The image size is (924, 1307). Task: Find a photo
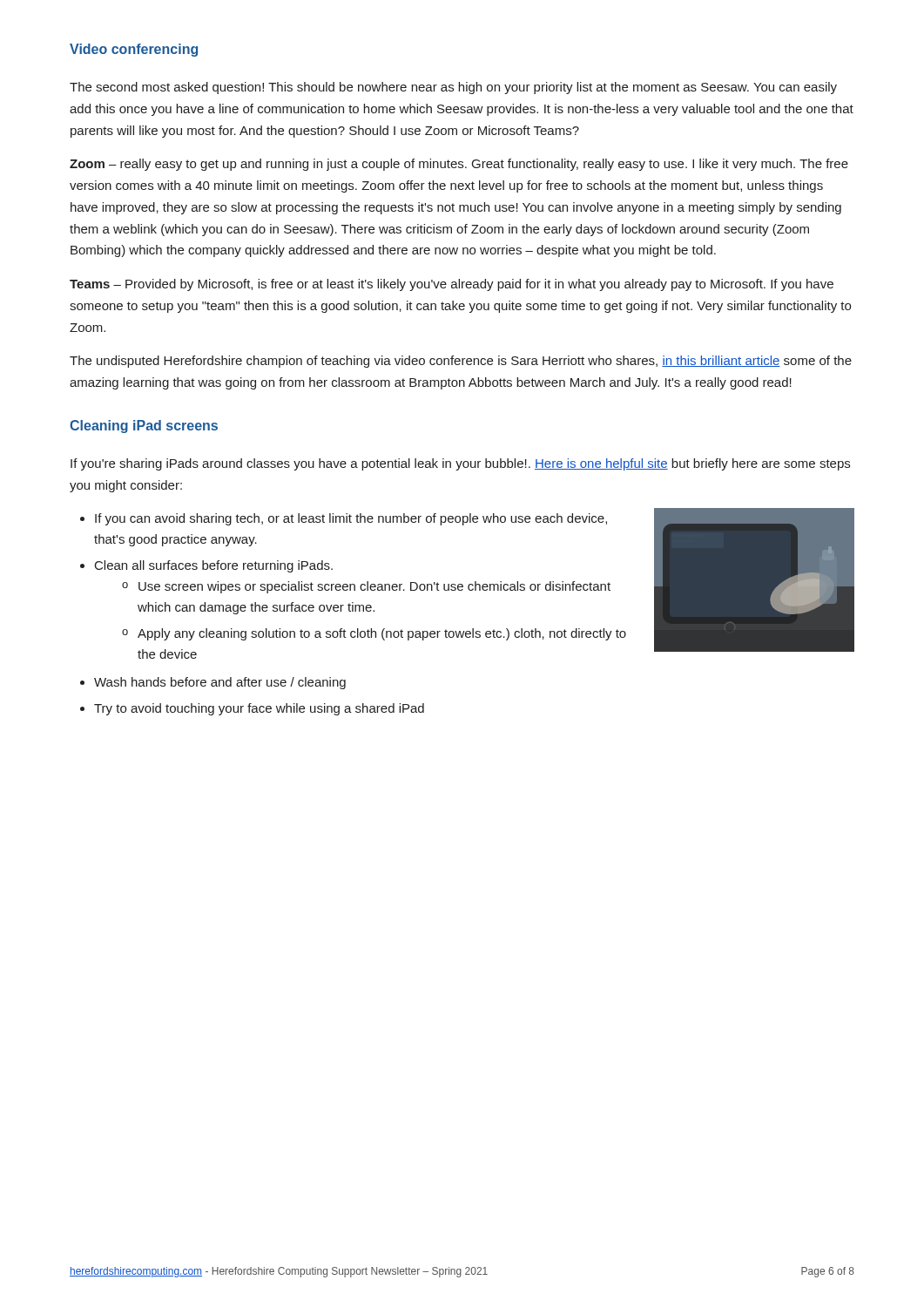(754, 581)
